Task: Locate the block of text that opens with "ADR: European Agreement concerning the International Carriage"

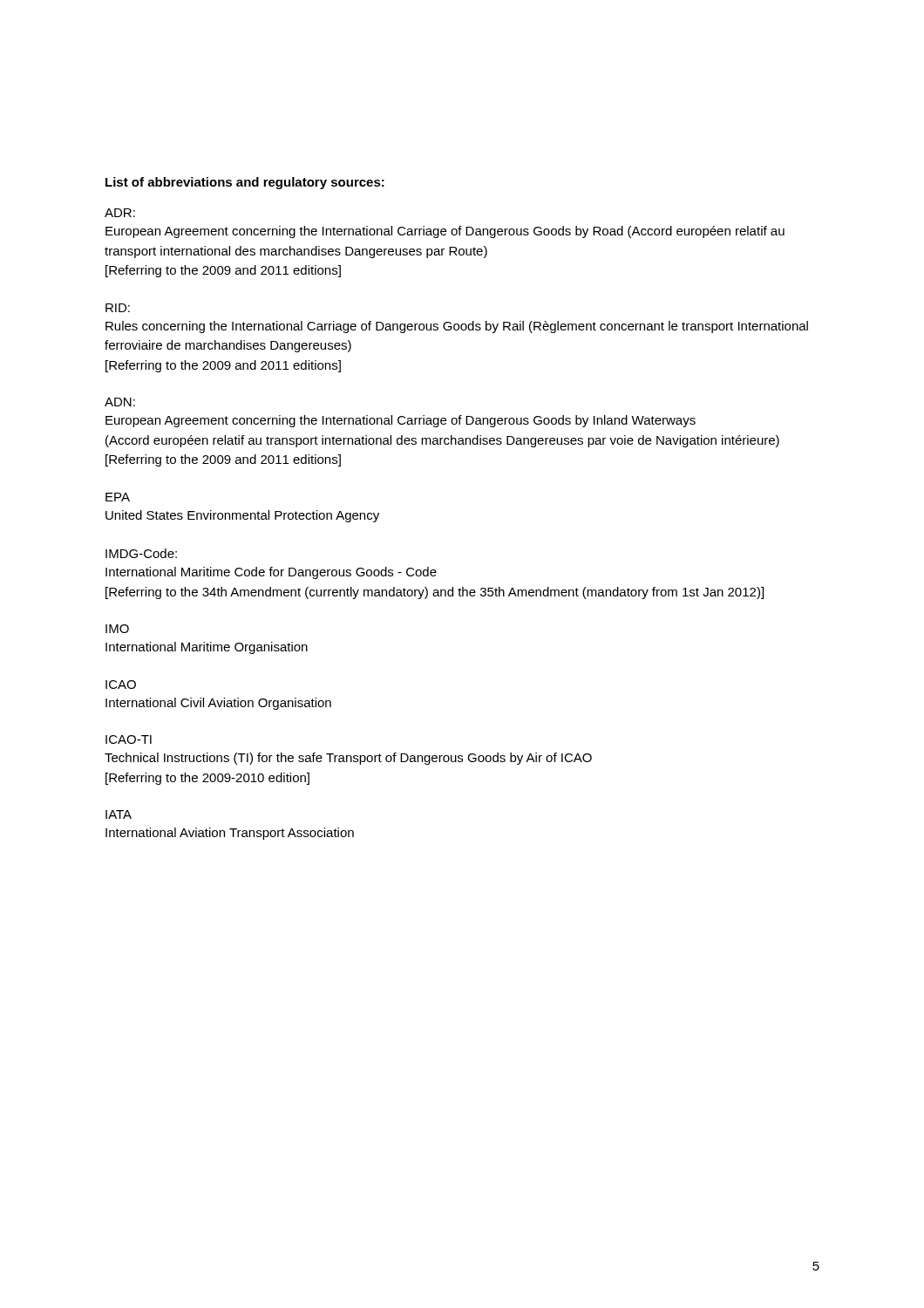Action: [x=462, y=243]
